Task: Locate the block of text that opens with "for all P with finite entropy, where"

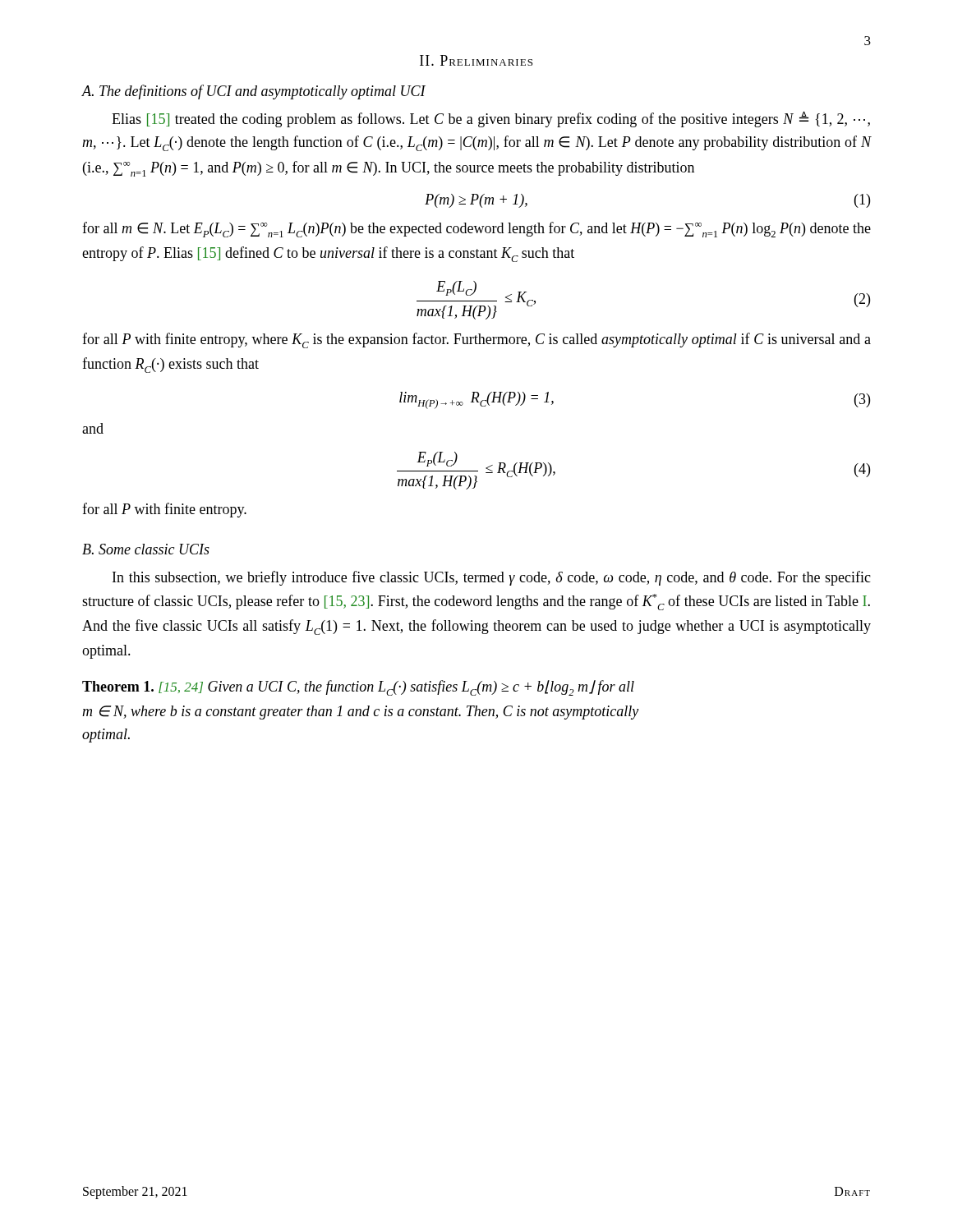Action: [476, 353]
